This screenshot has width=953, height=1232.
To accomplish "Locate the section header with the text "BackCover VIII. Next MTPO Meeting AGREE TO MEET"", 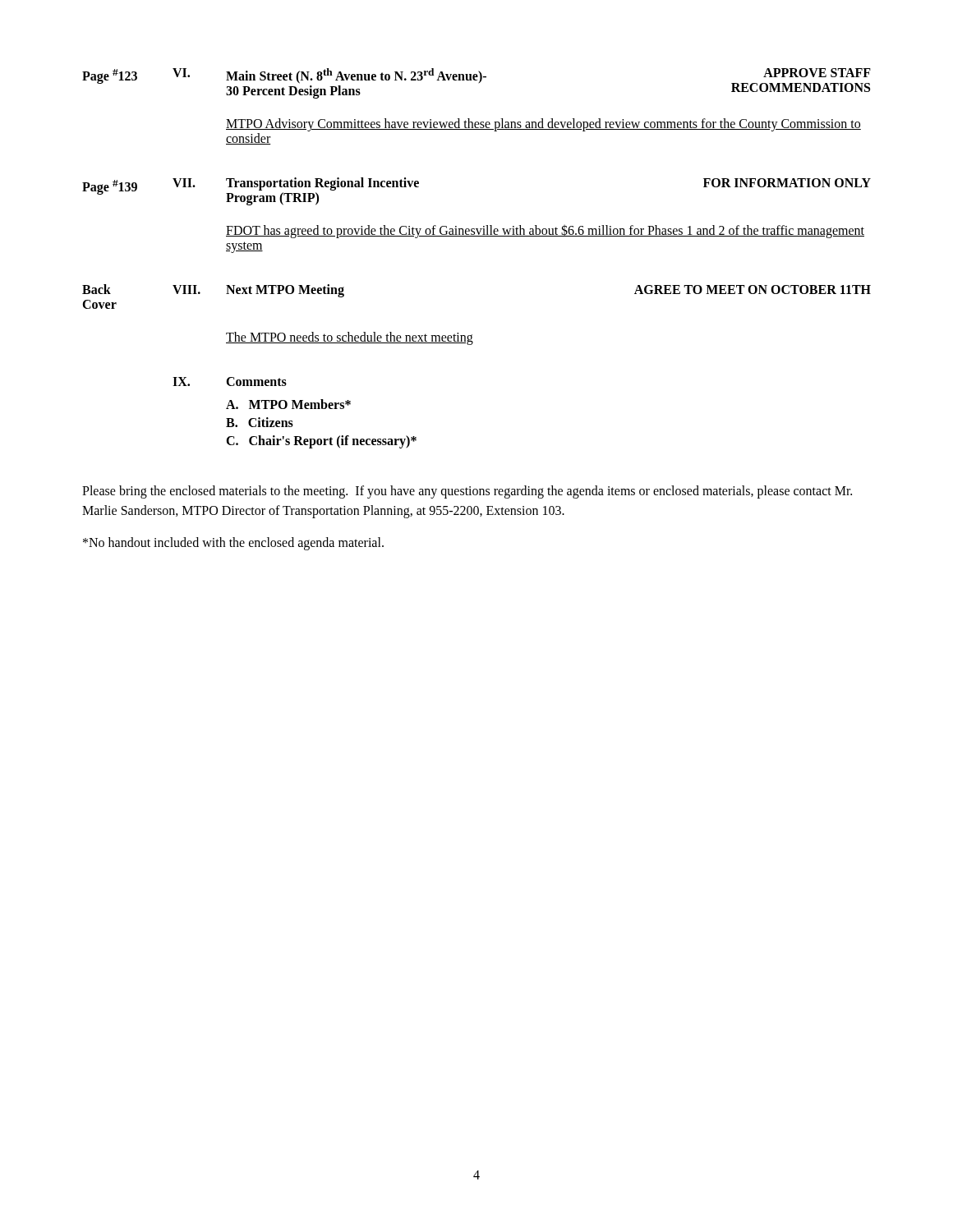I will click(x=100, y=290).
